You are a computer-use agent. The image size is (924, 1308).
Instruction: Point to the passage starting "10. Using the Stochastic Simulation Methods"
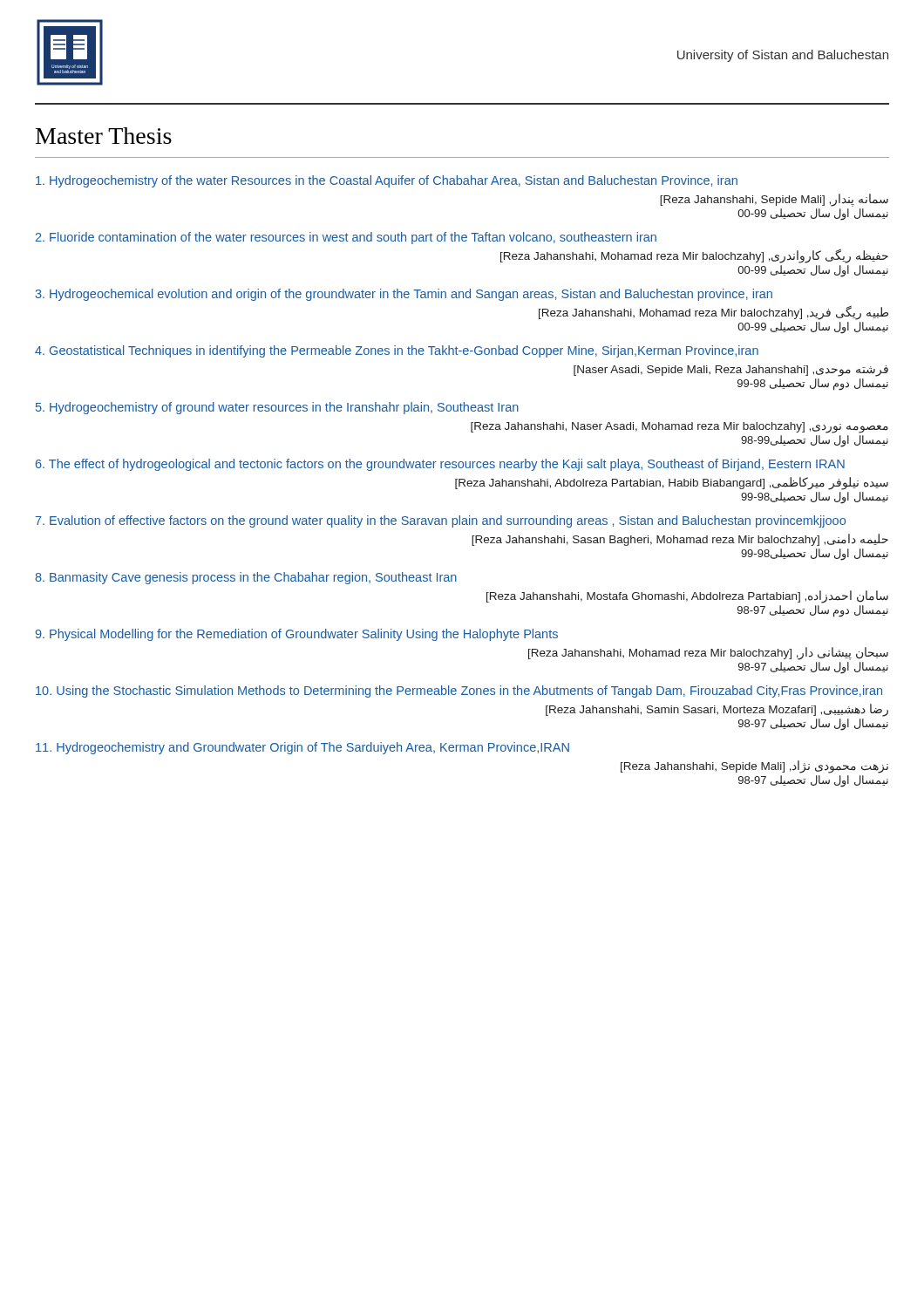pyautogui.click(x=462, y=706)
